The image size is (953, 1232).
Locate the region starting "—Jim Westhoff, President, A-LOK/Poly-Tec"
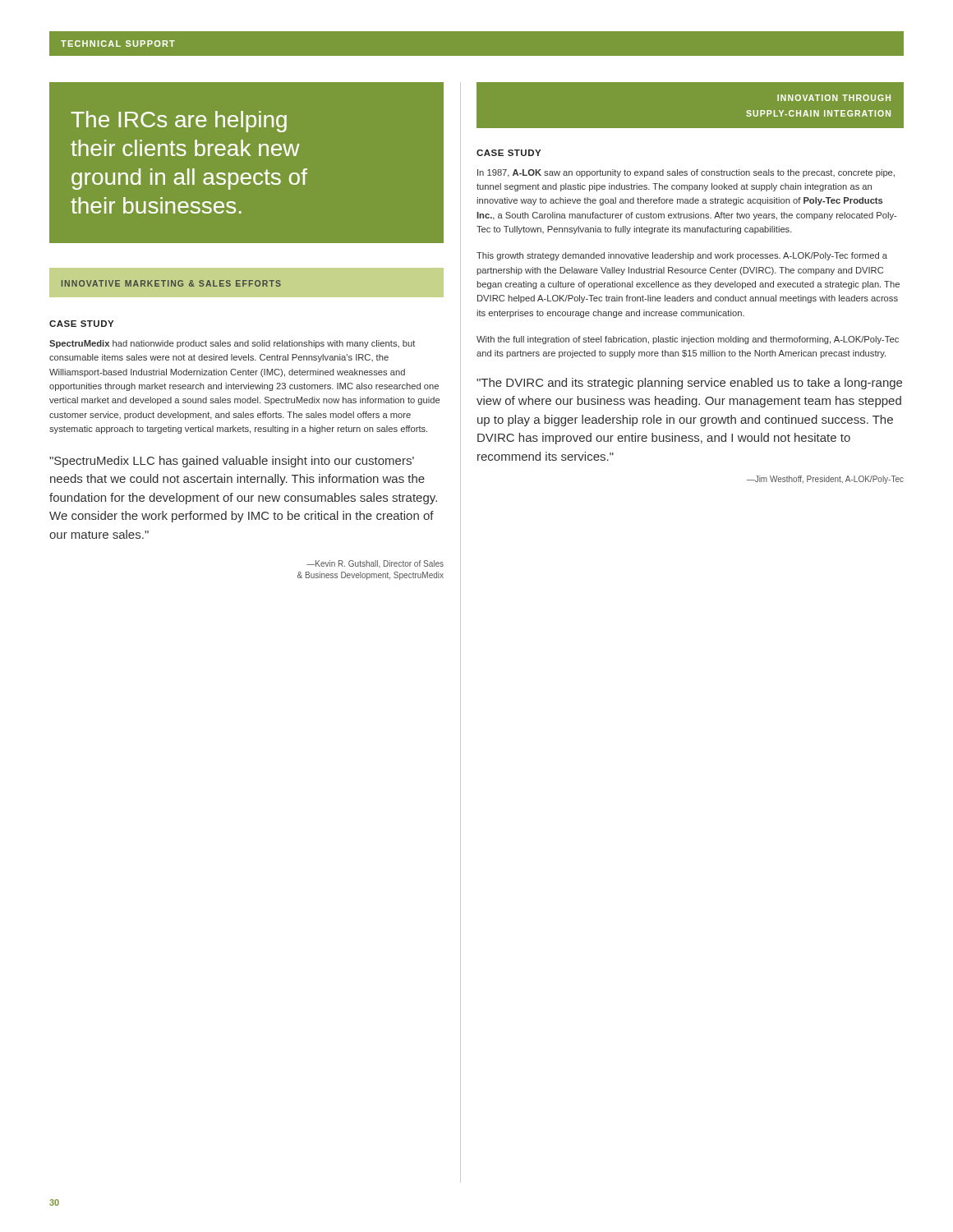point(825,479)
